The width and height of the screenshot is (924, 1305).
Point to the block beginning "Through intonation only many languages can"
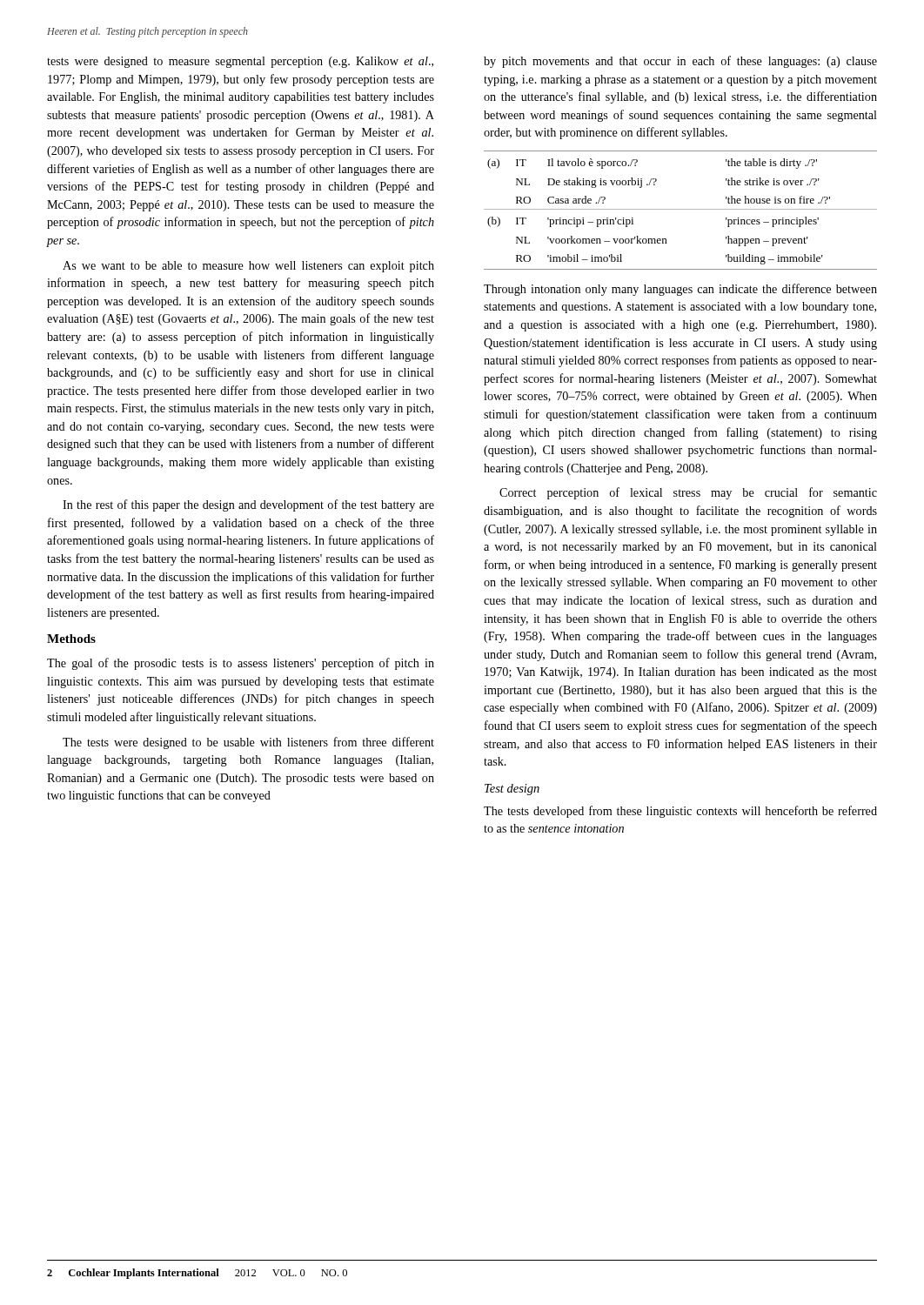pyautogui.click(x=680, y=525)
